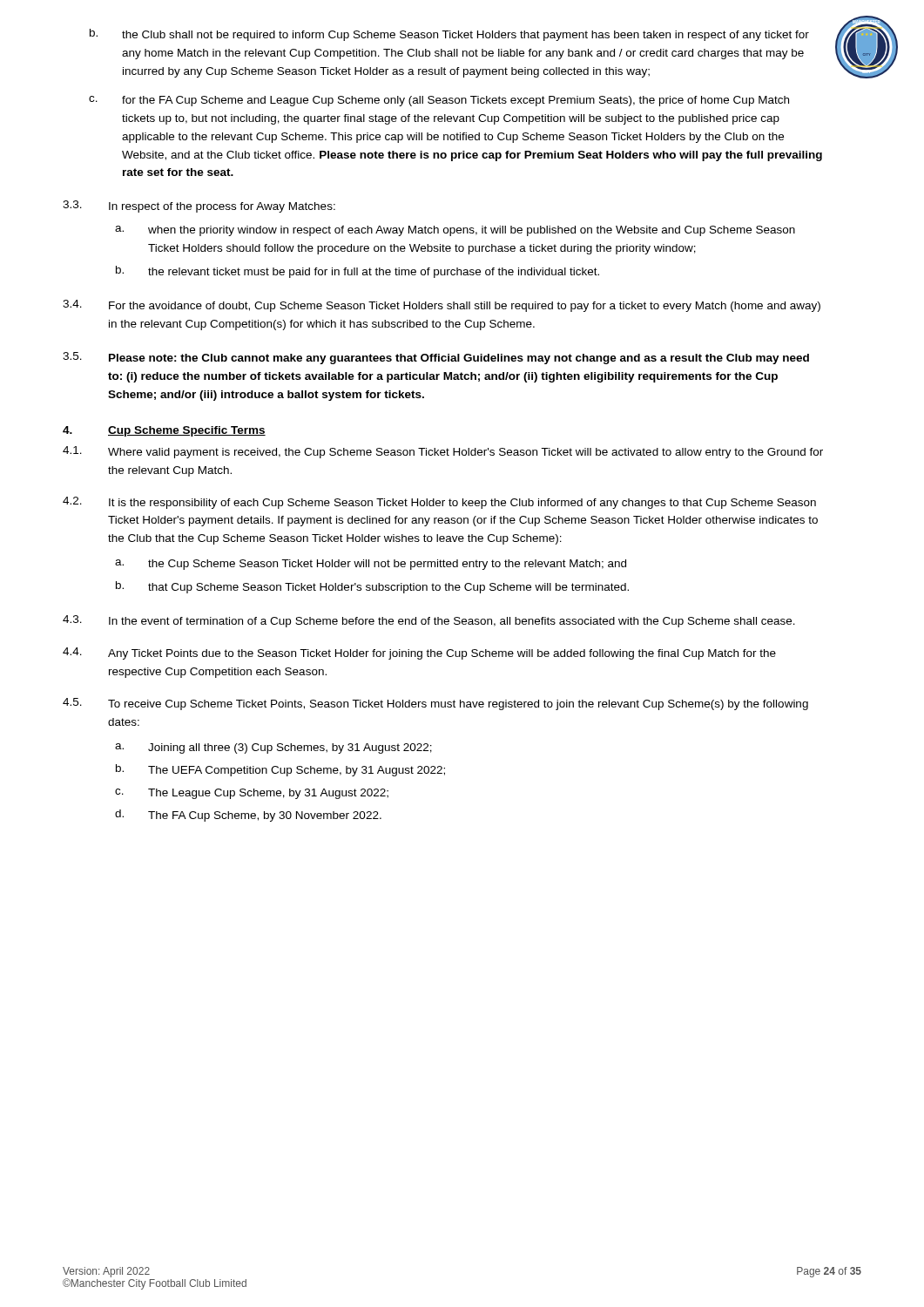Find the block on this page that starts "b. The UEFA Competition Cup"
The height and width of the screenshot is (1307, 924).
(280, 770)
